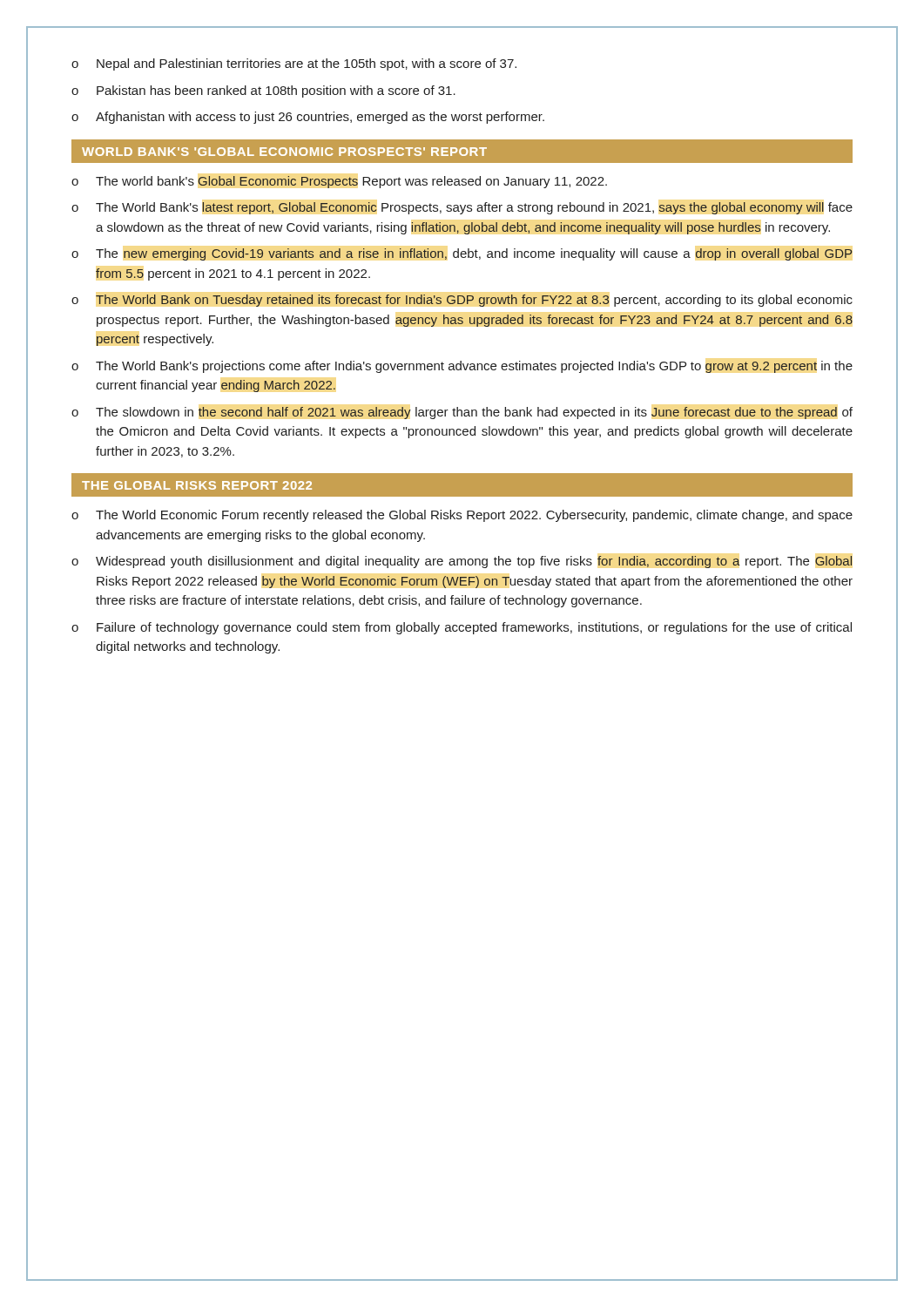The image size is (924, 1307).
Task: Select the list item that reads "o Widespread youth disillusionment and digital inequality"
Action: [x=462, y=581]
